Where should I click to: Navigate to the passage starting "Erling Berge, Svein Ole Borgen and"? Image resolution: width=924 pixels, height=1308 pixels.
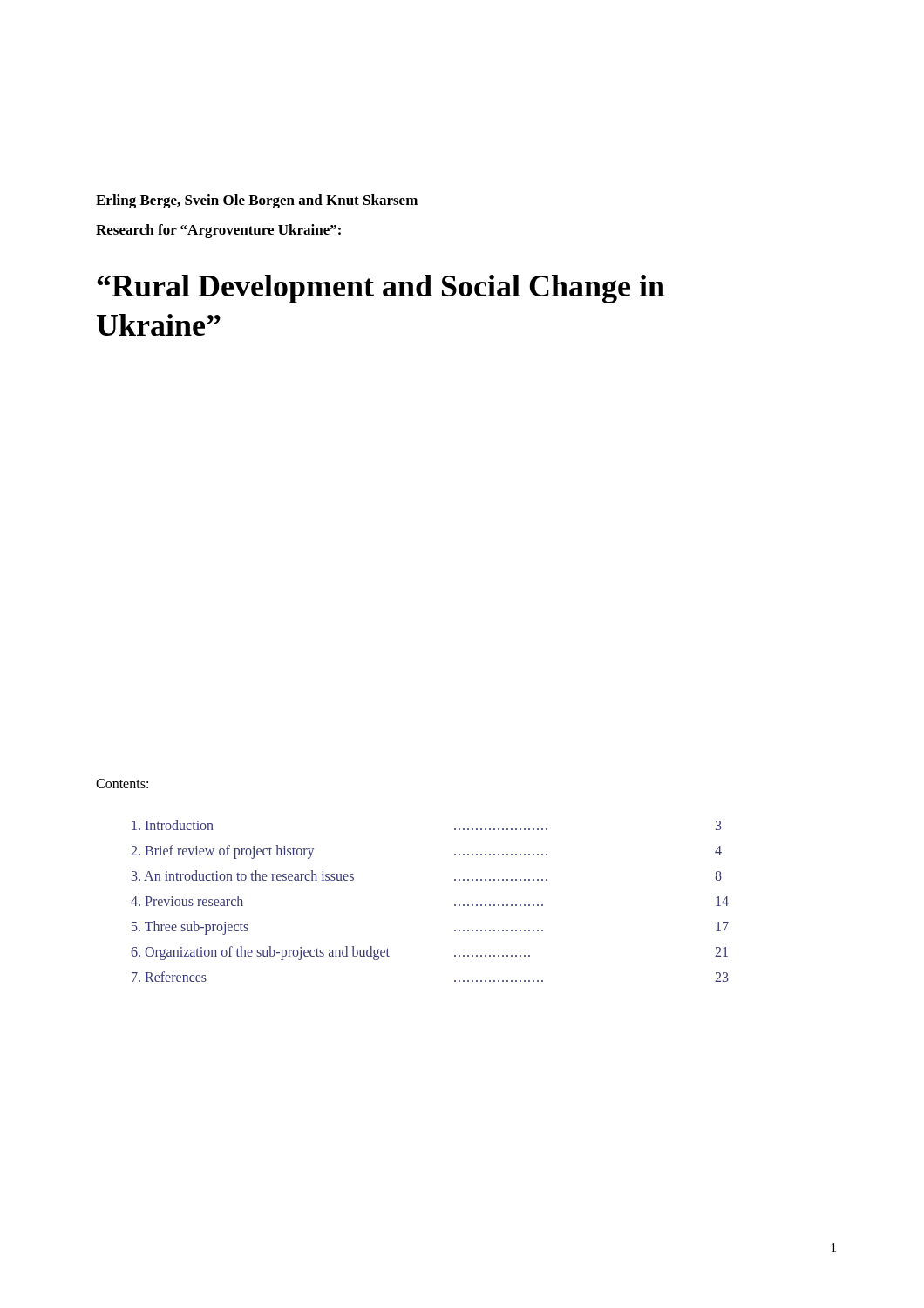pos(257,200)
